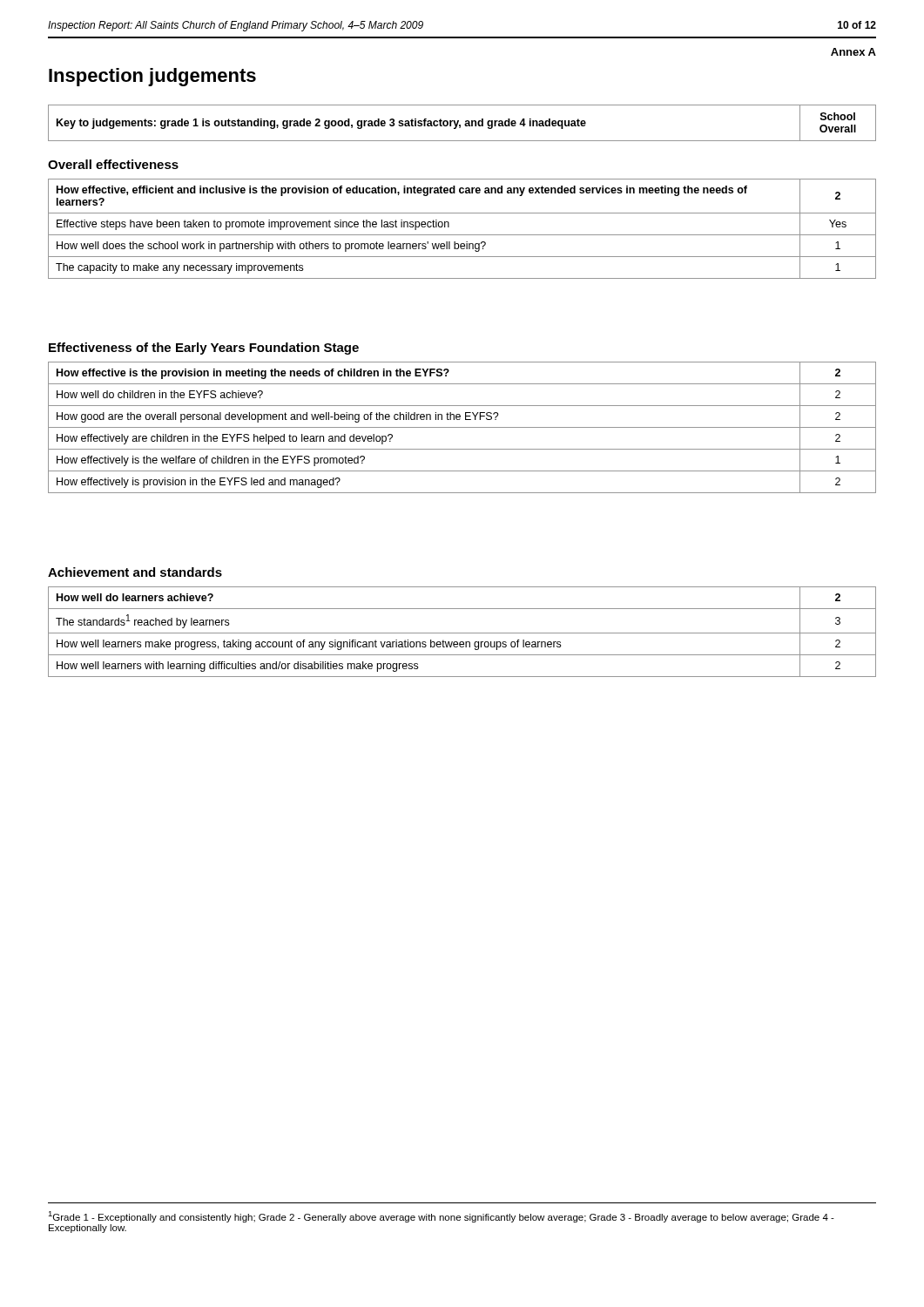The width and height of the screenshot is (924, 1307).
Task: Locate the table with the text "School Overall"
Action: tap(462, 123)
